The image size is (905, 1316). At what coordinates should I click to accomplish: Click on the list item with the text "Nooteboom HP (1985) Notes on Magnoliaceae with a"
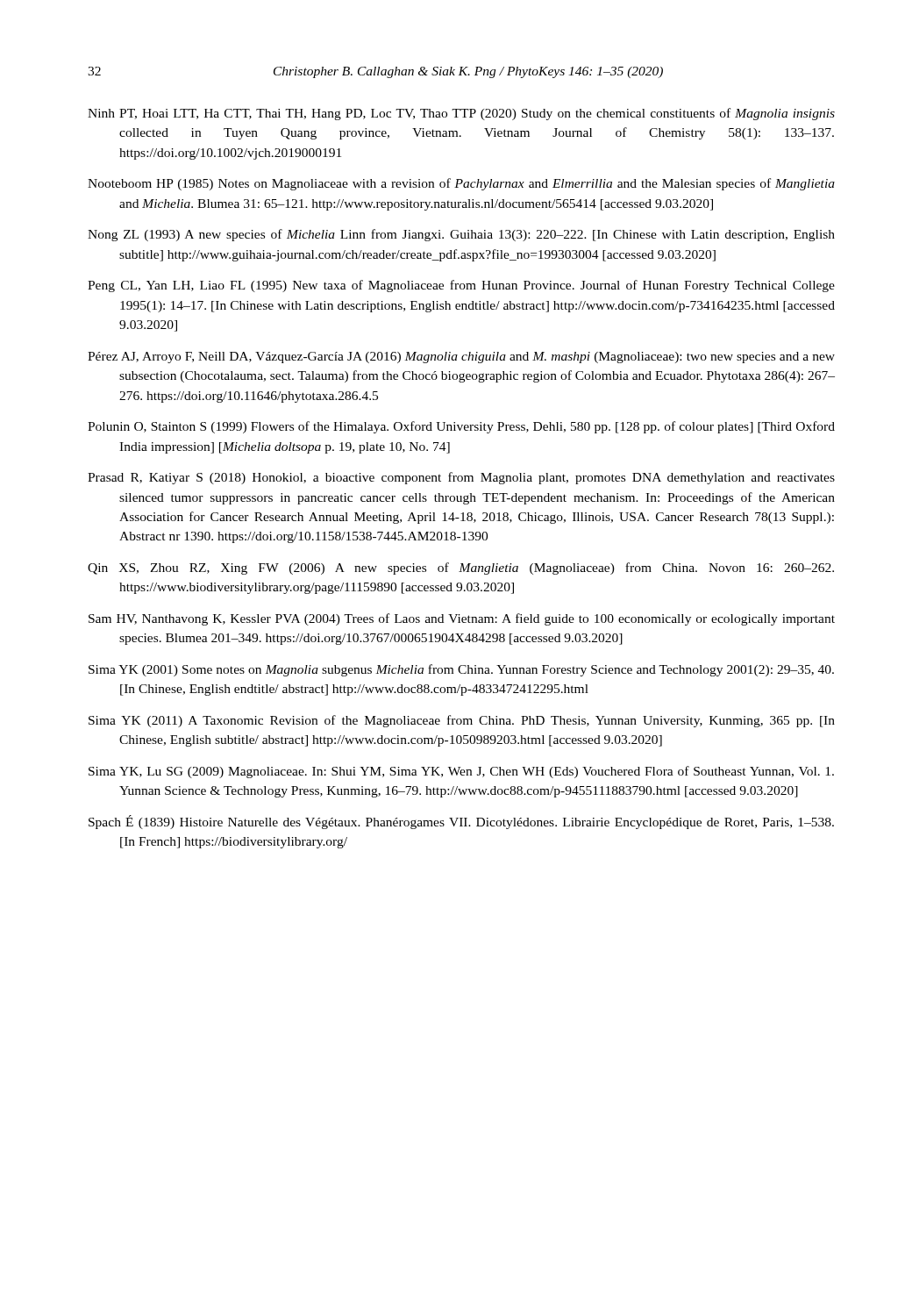click(x=461, y=193)
